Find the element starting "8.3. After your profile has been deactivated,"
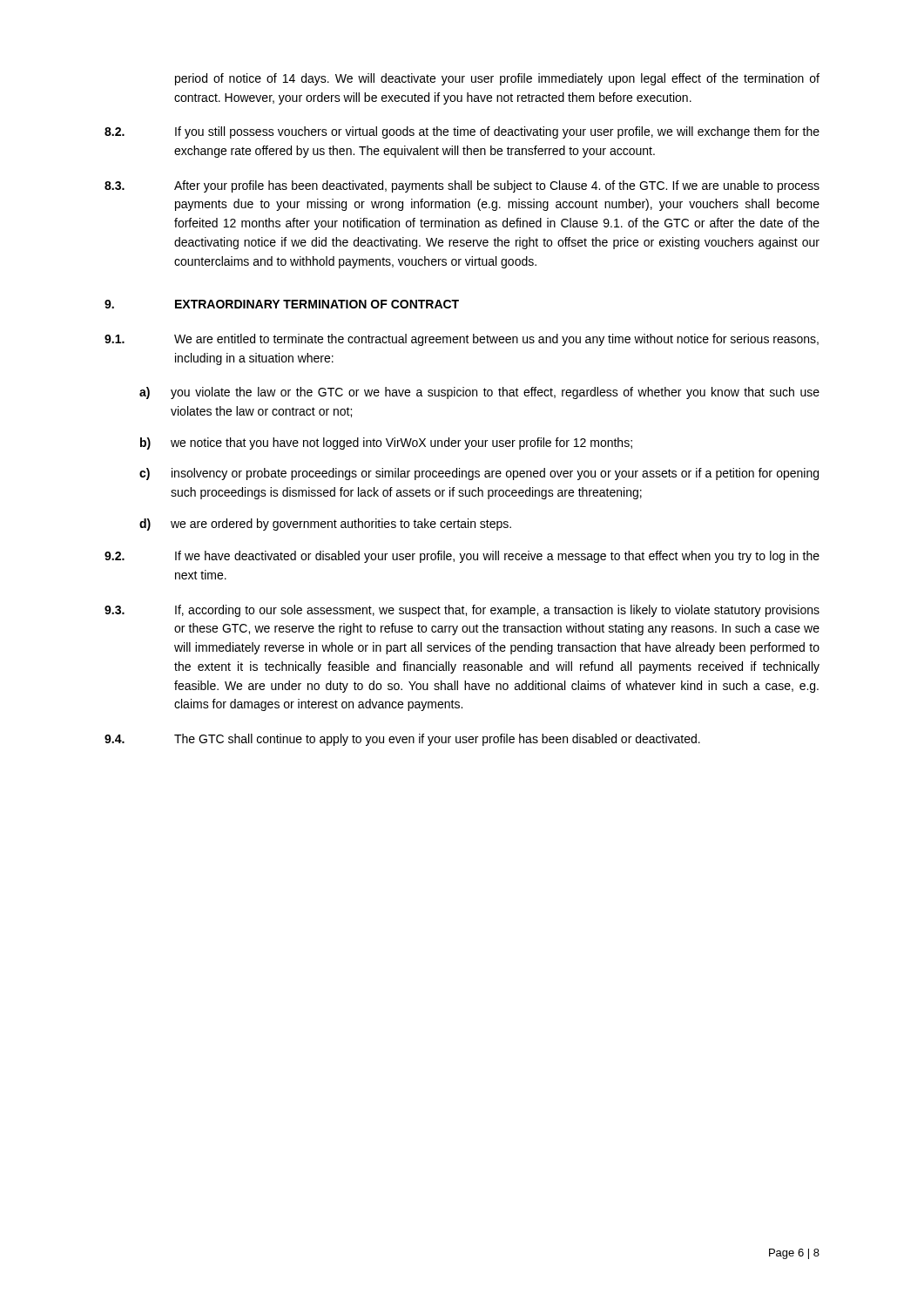 (462, 224)
